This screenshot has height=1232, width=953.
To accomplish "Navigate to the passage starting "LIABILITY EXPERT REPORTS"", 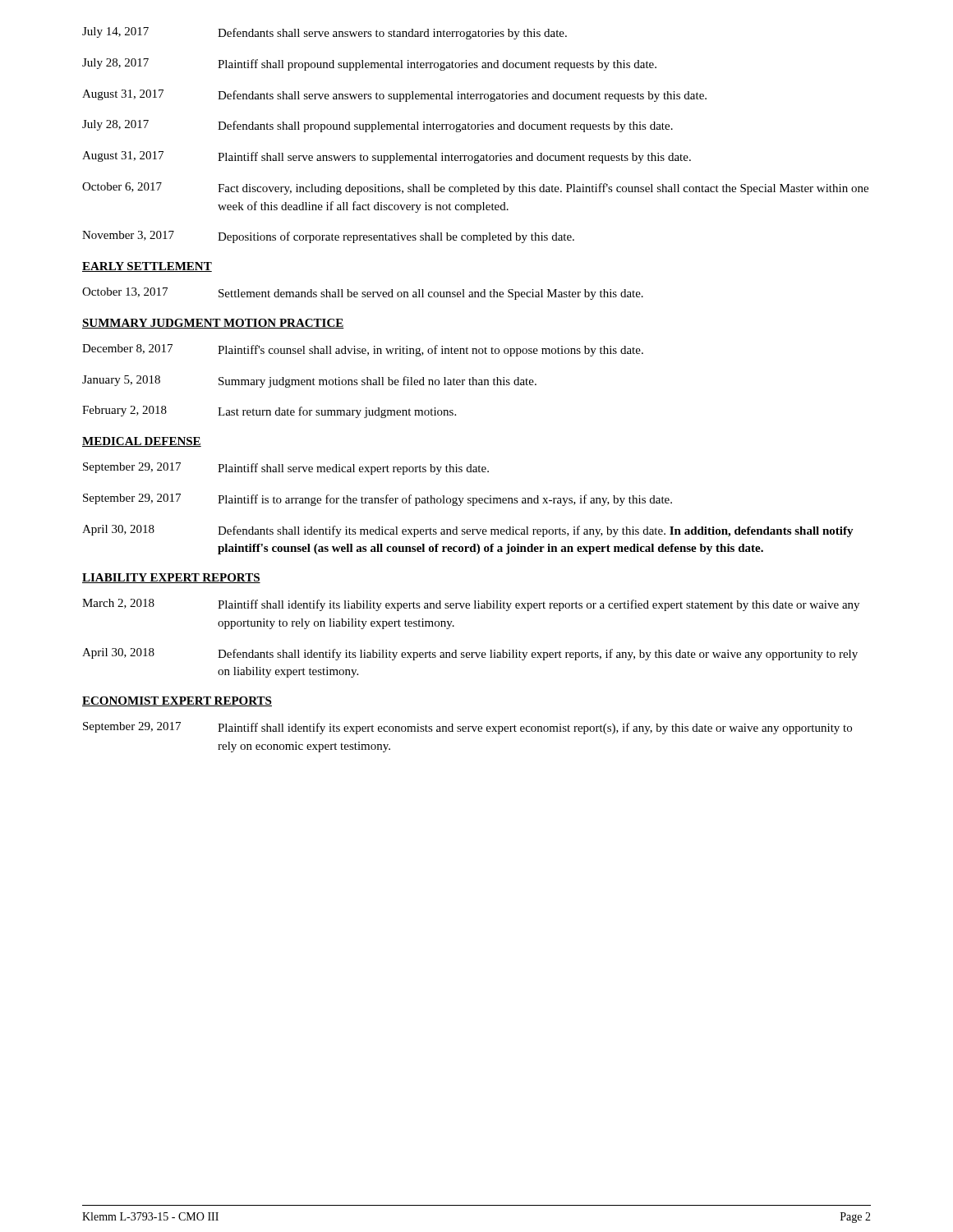I will click(171, 577).
